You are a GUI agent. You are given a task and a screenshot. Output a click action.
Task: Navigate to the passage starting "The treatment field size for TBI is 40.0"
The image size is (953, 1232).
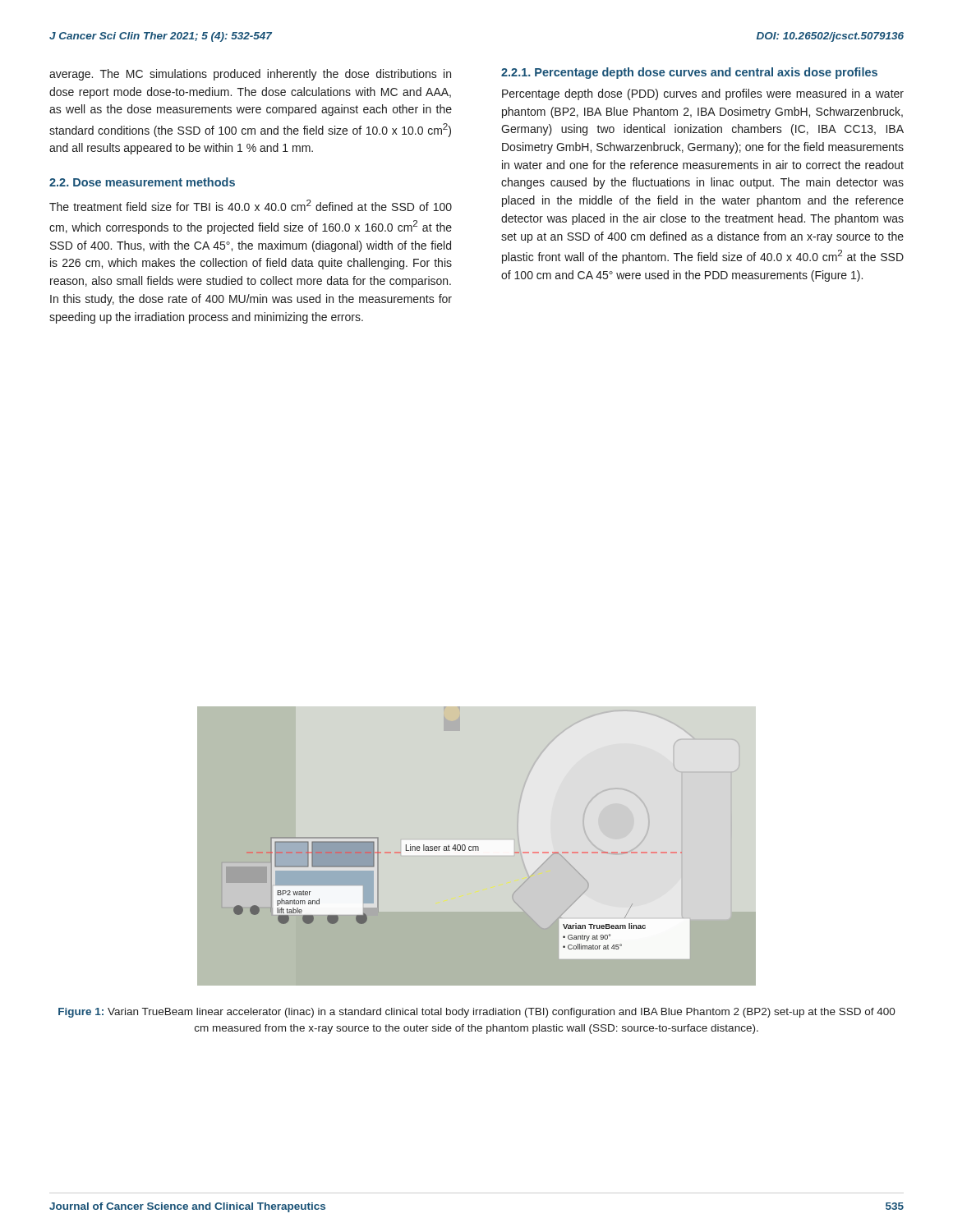(251, 260)
